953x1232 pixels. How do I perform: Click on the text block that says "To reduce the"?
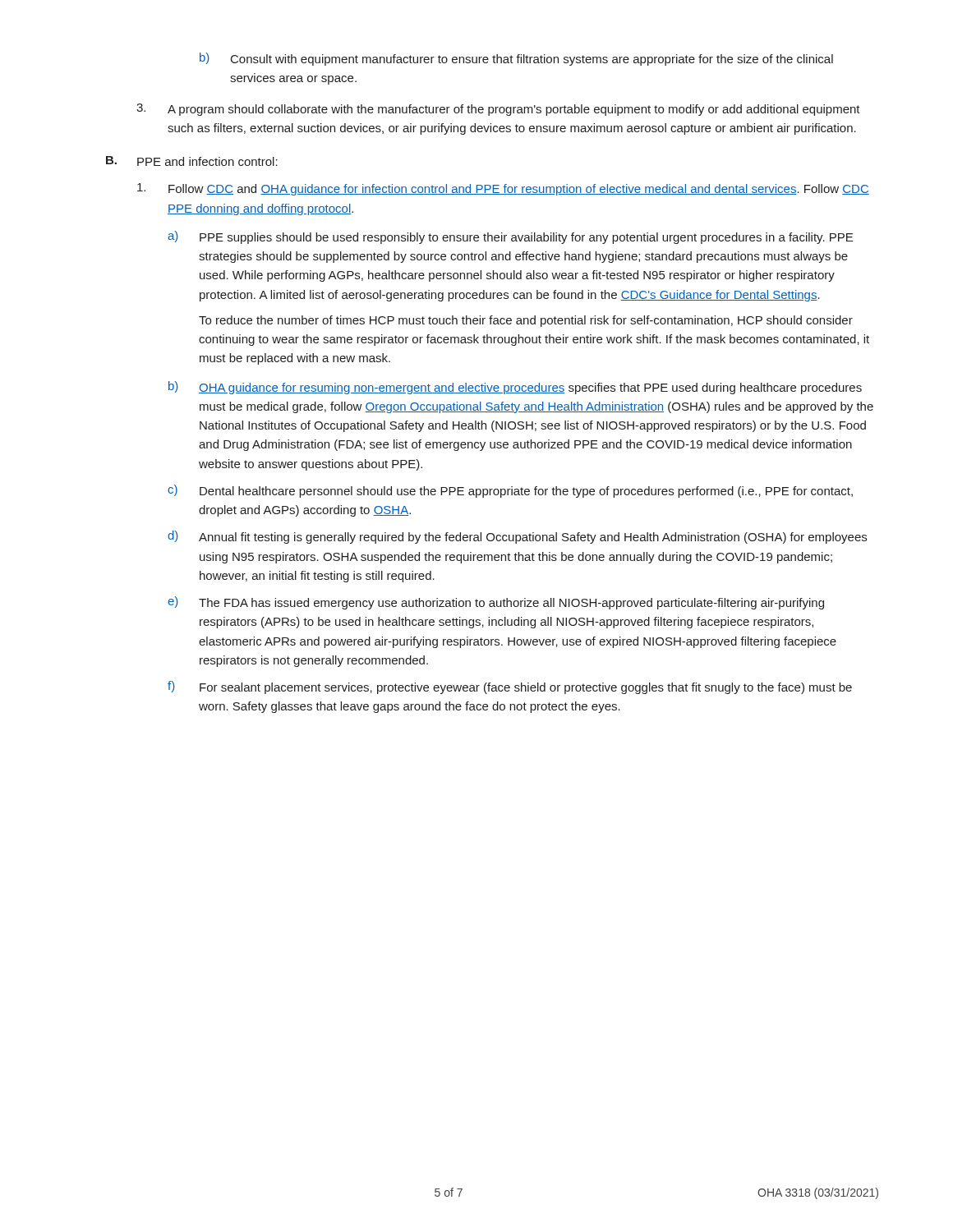(534, 339)
